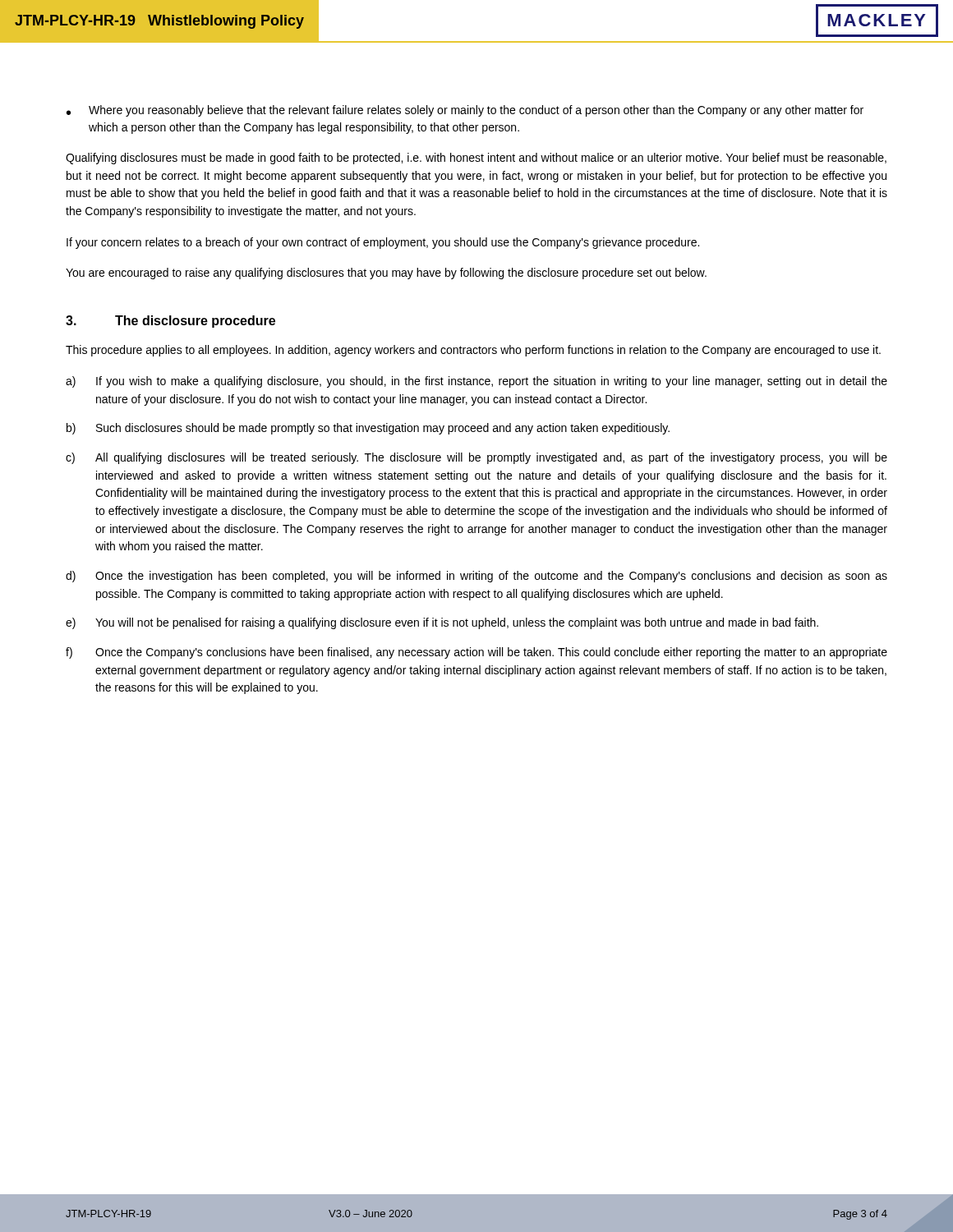Viewport: 953px width, 1232px height.
Task: Select the list item that says "e) You will not be penalised"
Action: coord(476,624)
